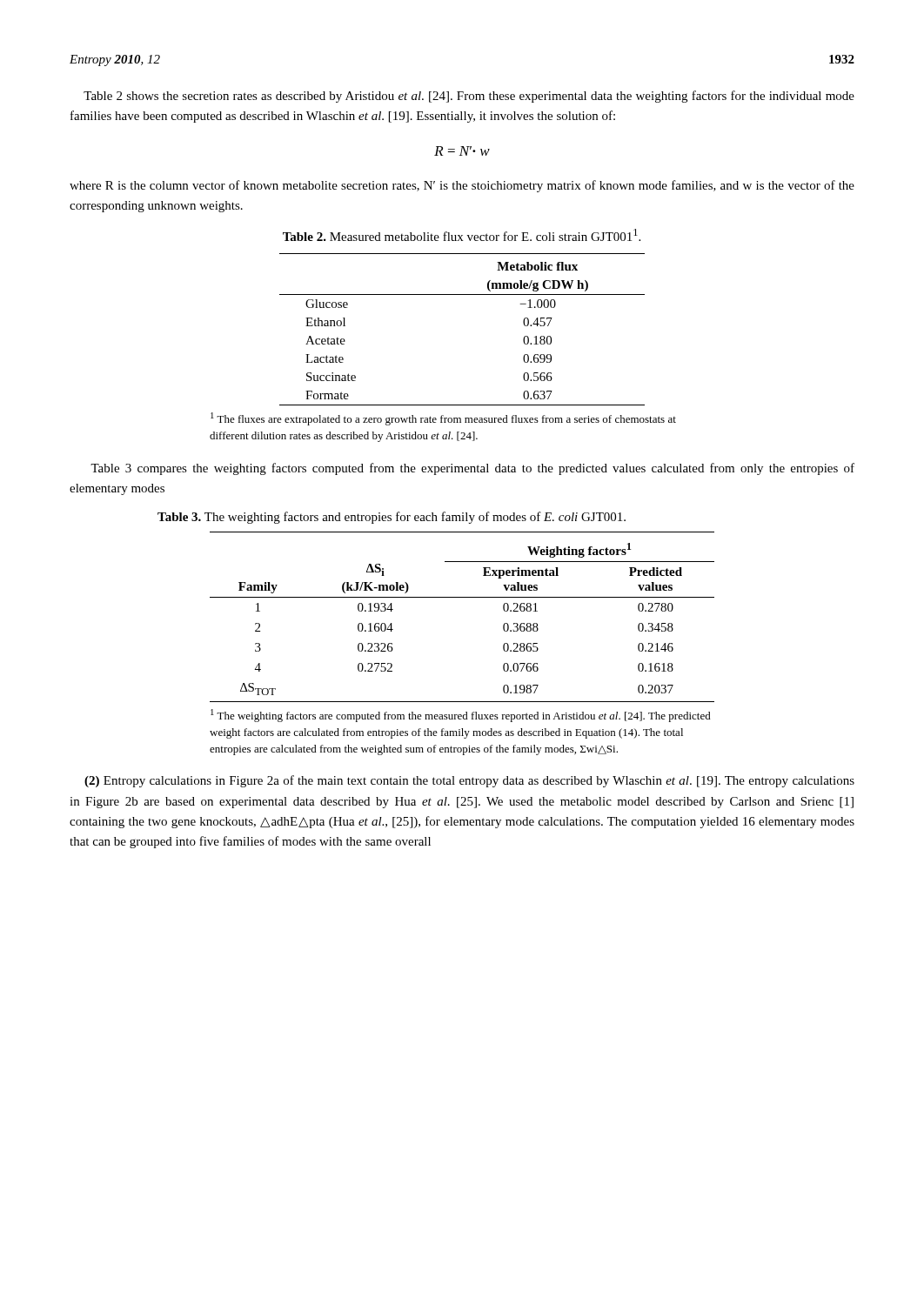Find the footnote that says "1 The fluxes are"
Image resolution: width=924 pixels, height=1305 pixels.
click(443, 426)
